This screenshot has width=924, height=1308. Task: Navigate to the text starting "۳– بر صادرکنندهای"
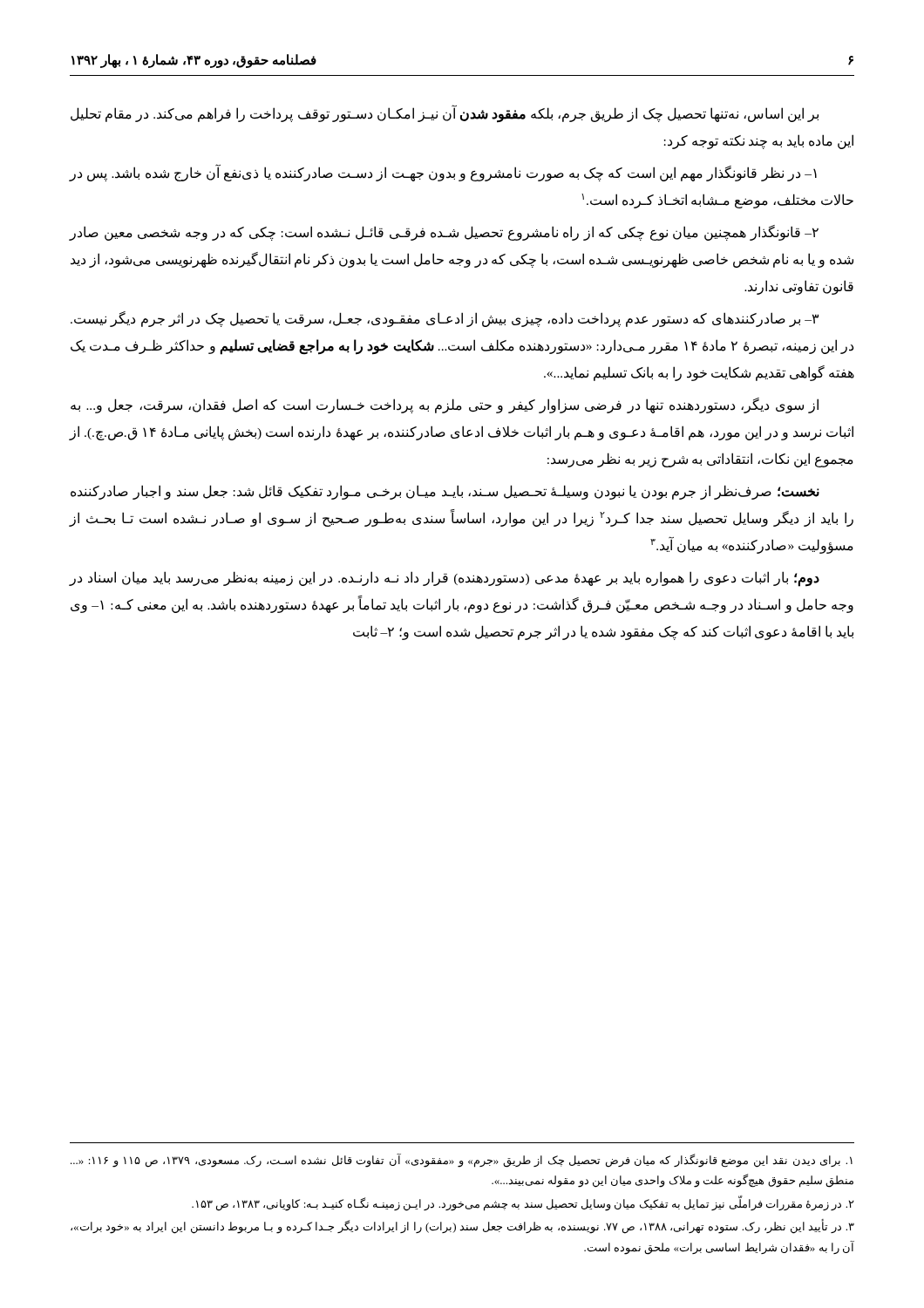(462, 346)
